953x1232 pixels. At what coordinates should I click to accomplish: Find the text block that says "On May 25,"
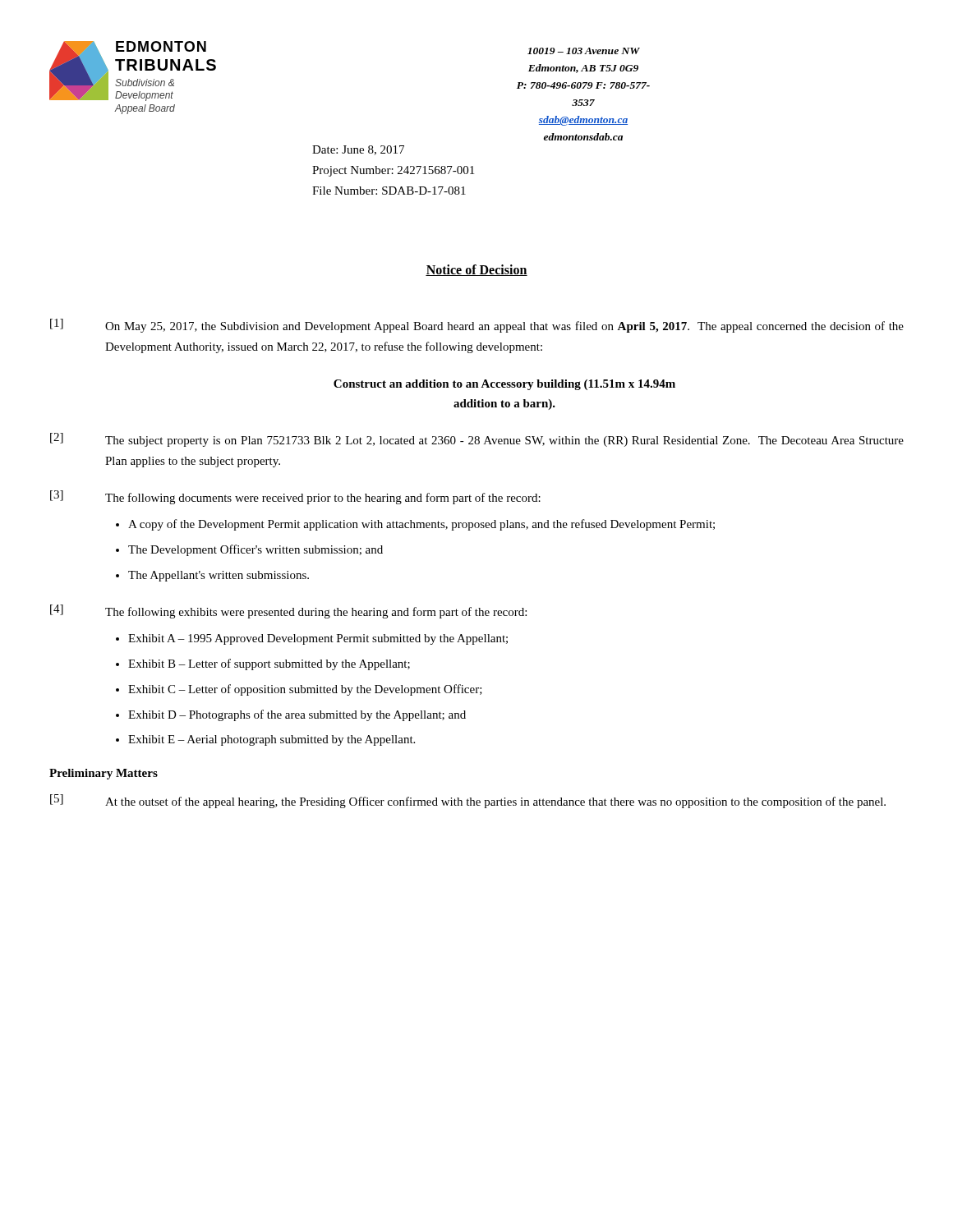(x=504, y=336)
